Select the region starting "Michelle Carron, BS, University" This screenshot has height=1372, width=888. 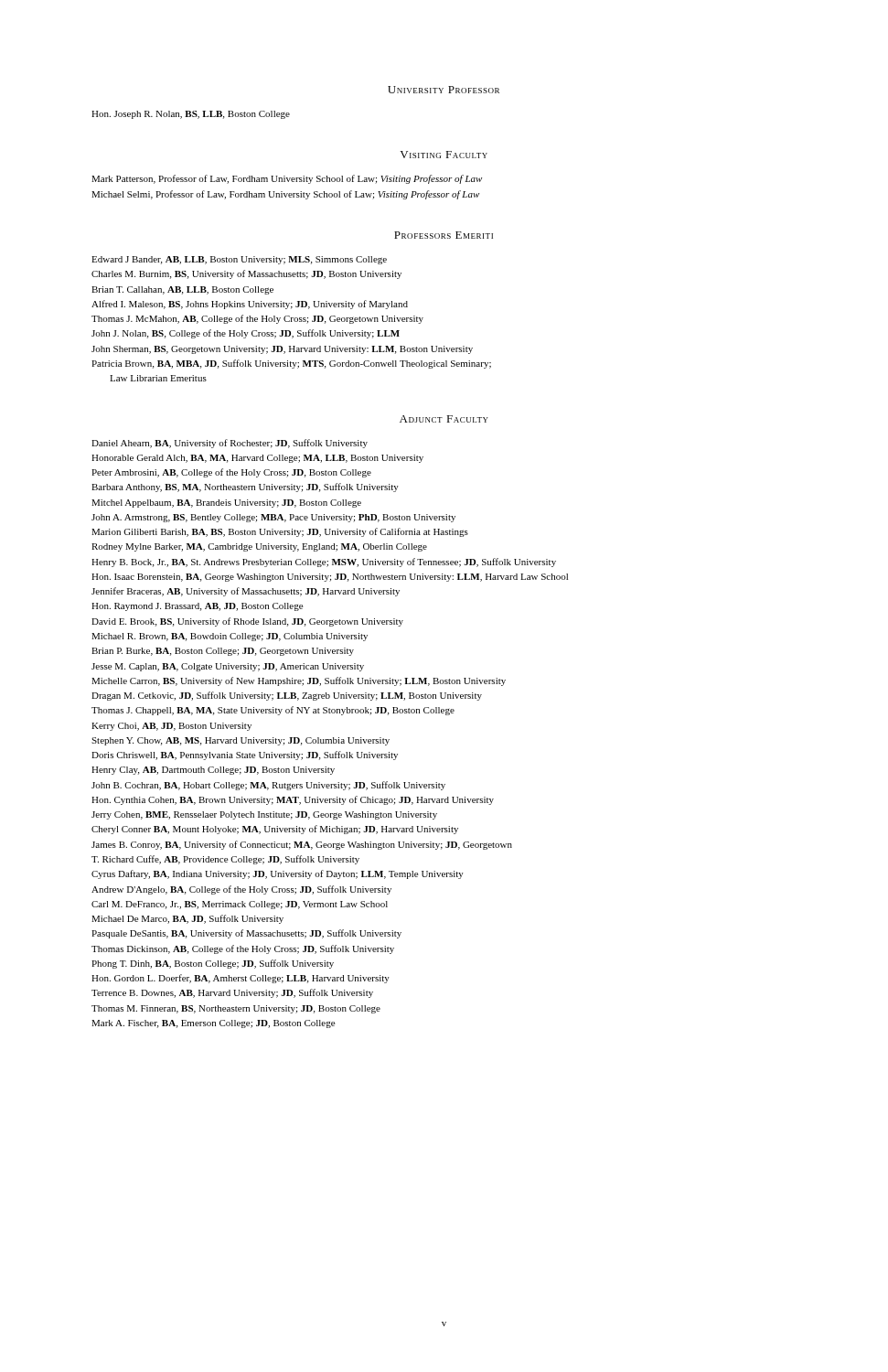tap(299, 680)
